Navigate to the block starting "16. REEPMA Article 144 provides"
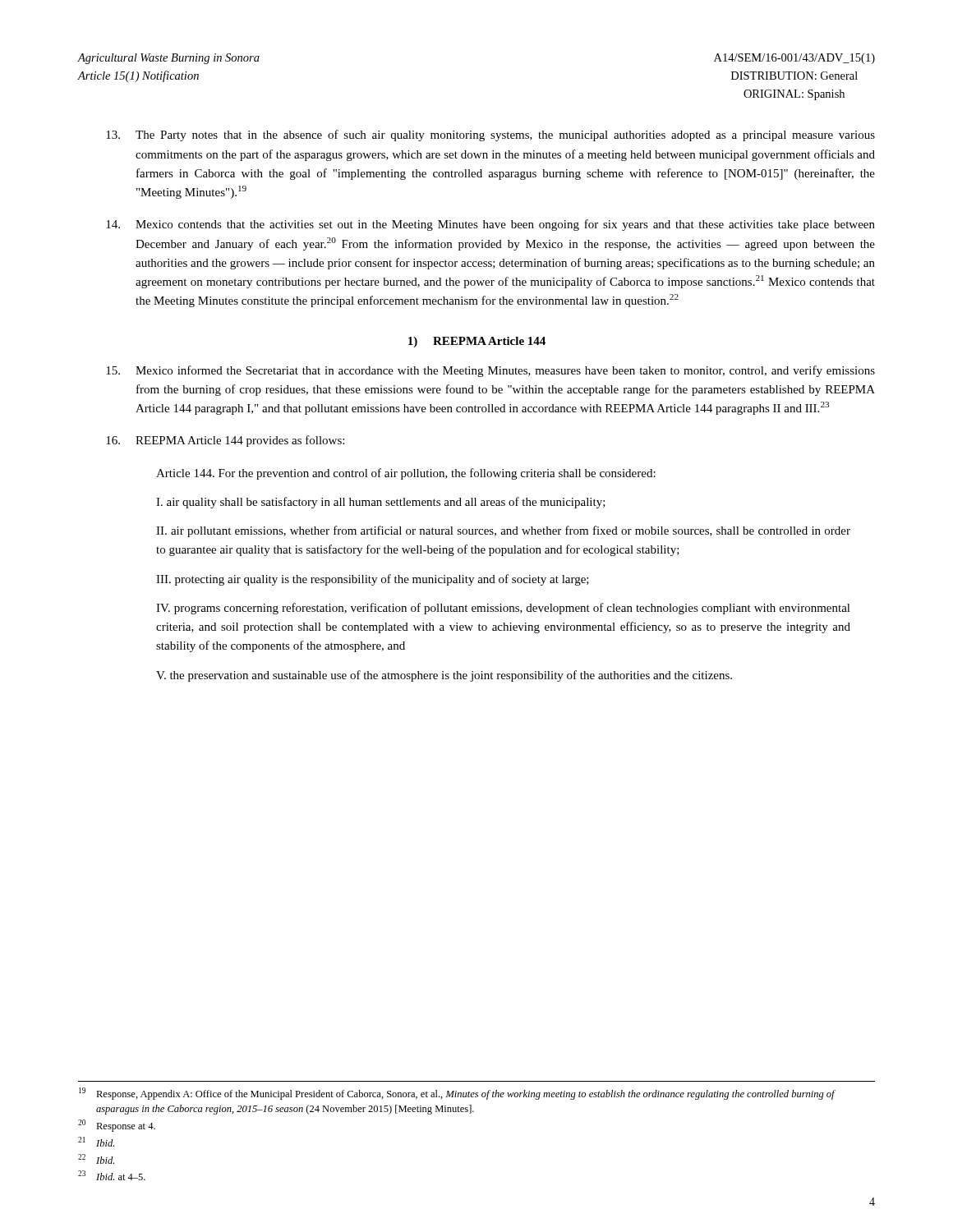 (x=225, y=441)
